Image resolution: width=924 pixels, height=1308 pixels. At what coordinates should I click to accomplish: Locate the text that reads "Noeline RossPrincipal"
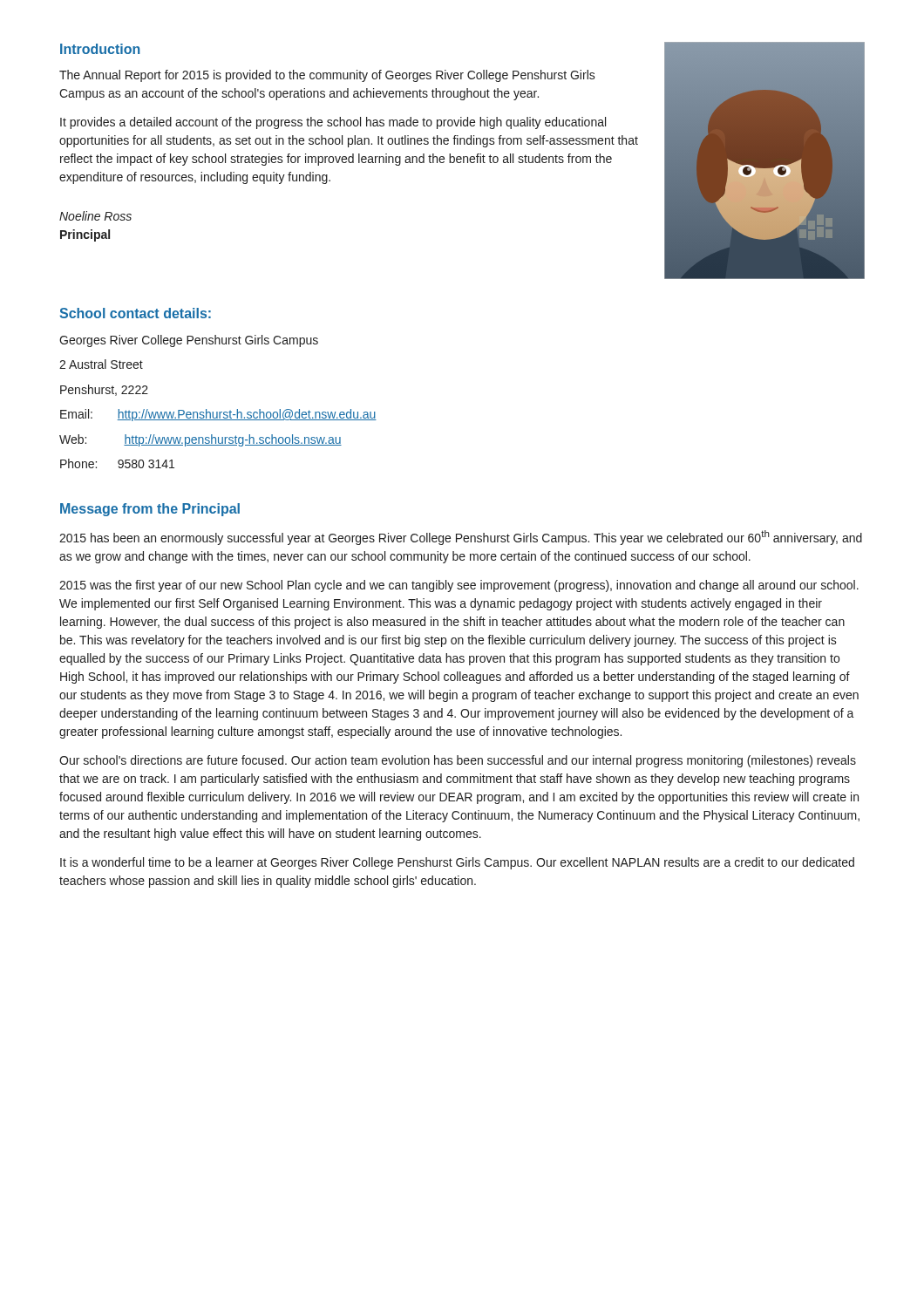(95, 216)
